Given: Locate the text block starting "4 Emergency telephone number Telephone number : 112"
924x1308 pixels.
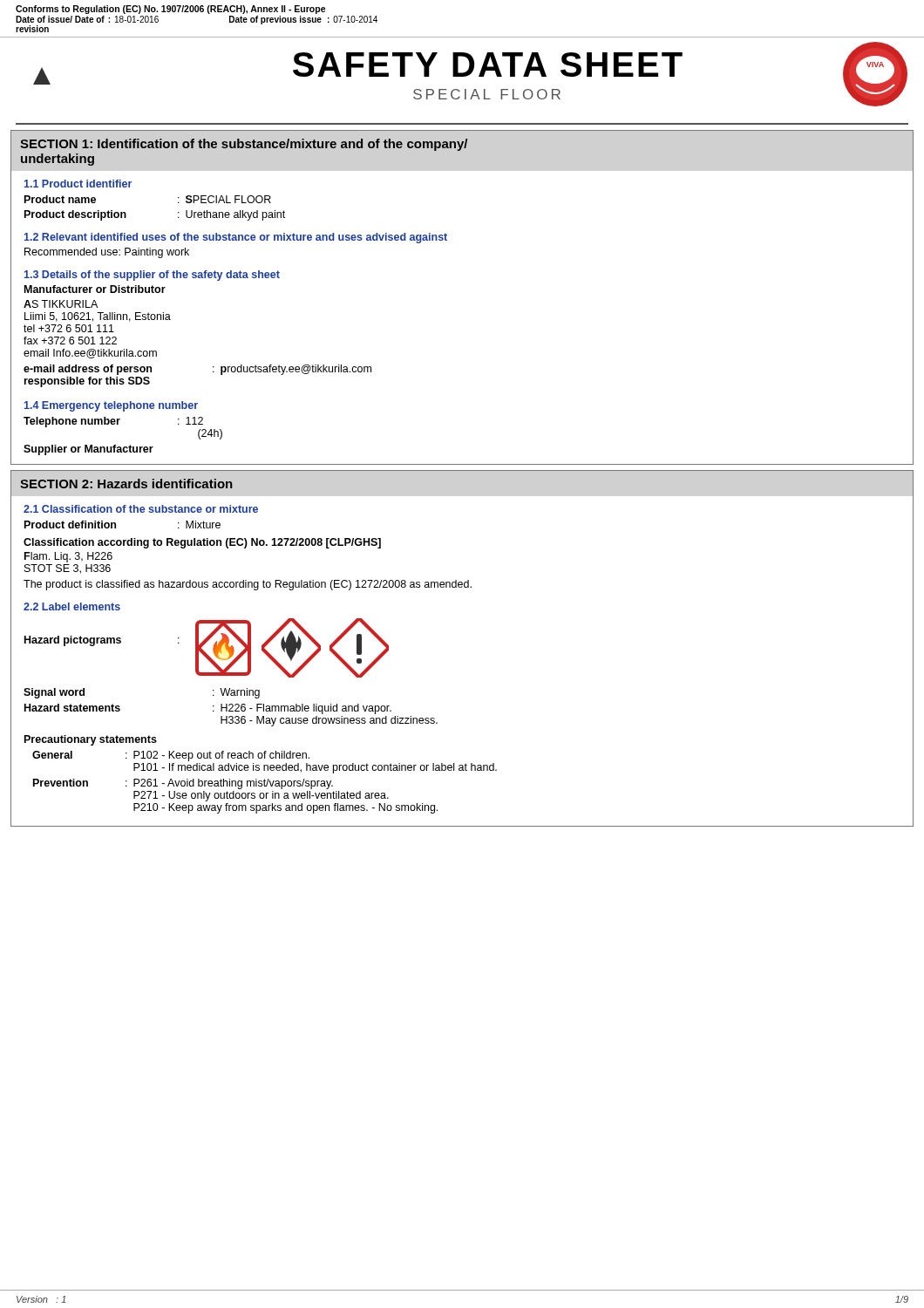Looking at the screenshot, I should (x=111, y=406).
